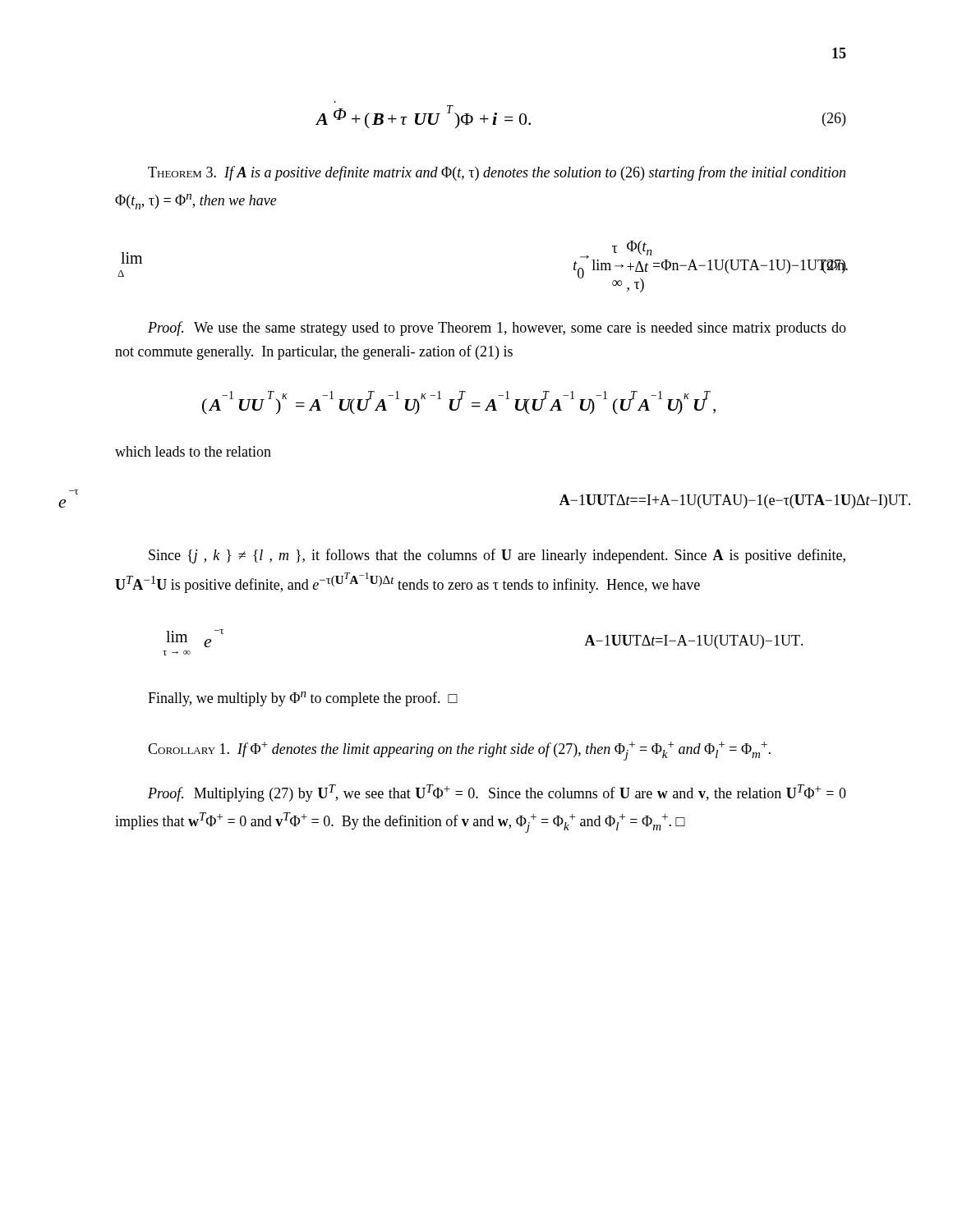Click on the formula that says "( A −1 UU T )"
The image size is (953, 1232).
(481, 404)
